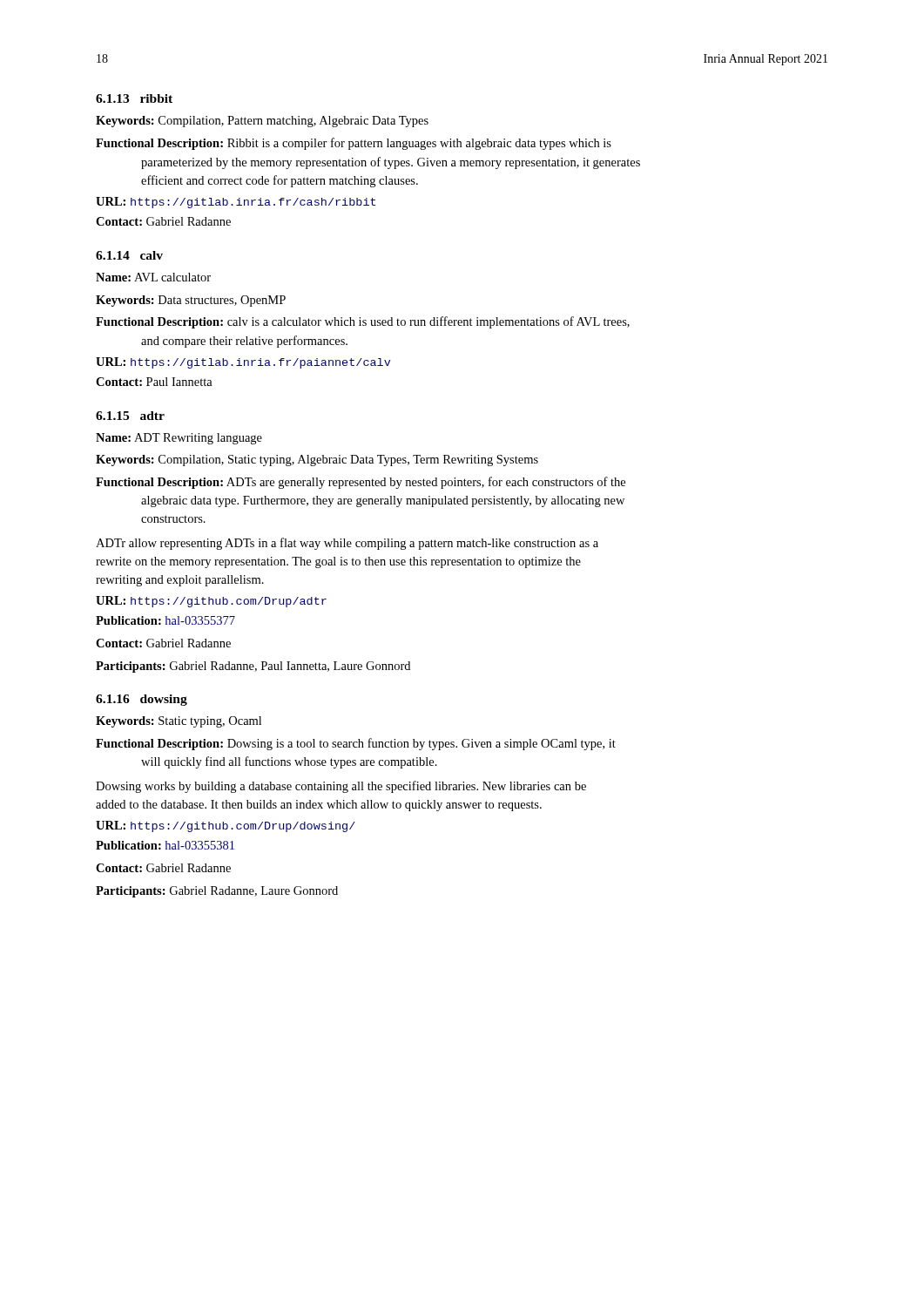This screenshot has width=924, height=1307.
Task: Select the text block starting "Publication: hal-03355381"
Action: [165, 845]
